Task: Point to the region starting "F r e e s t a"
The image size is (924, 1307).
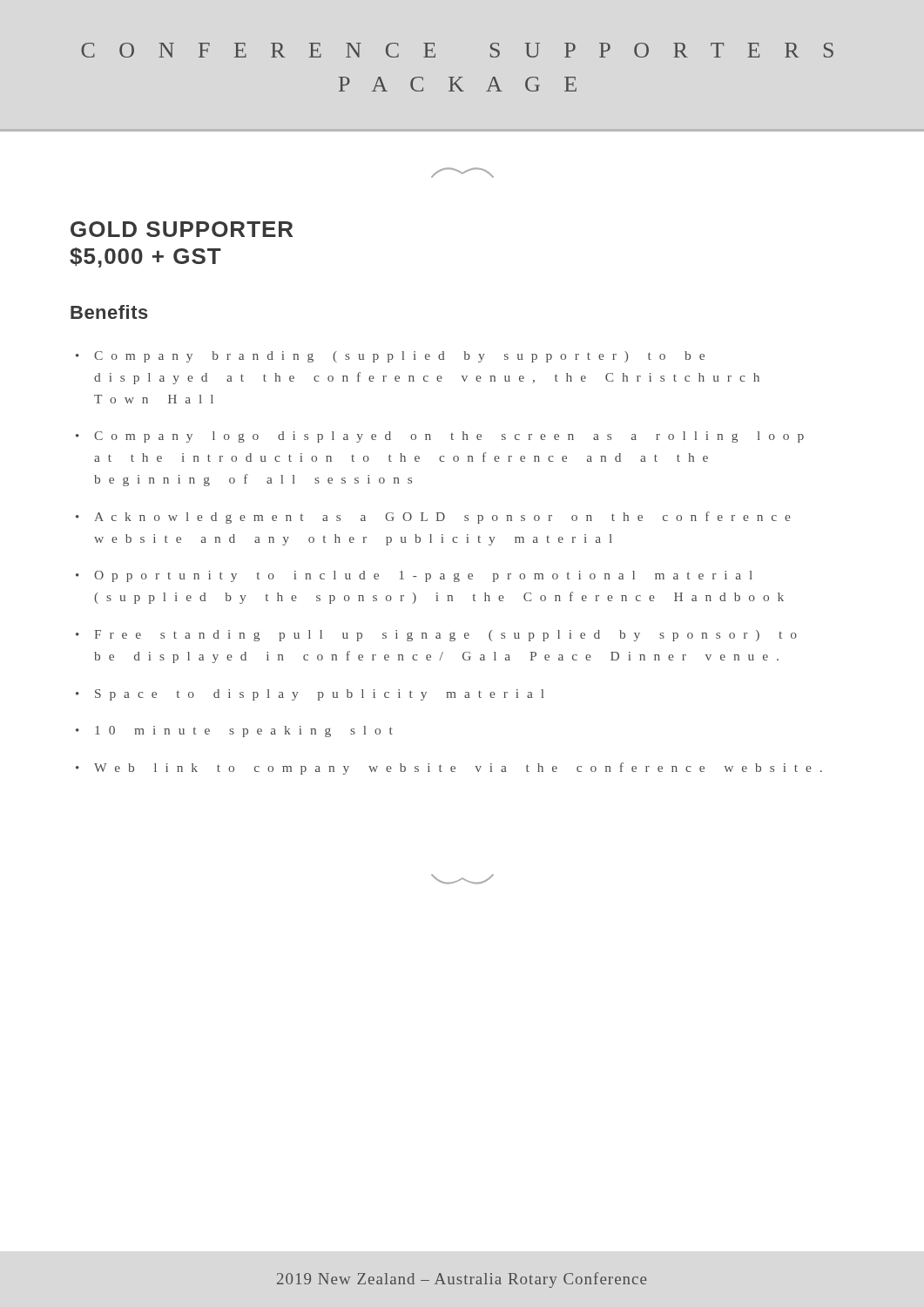Action: tap(447, 645)
